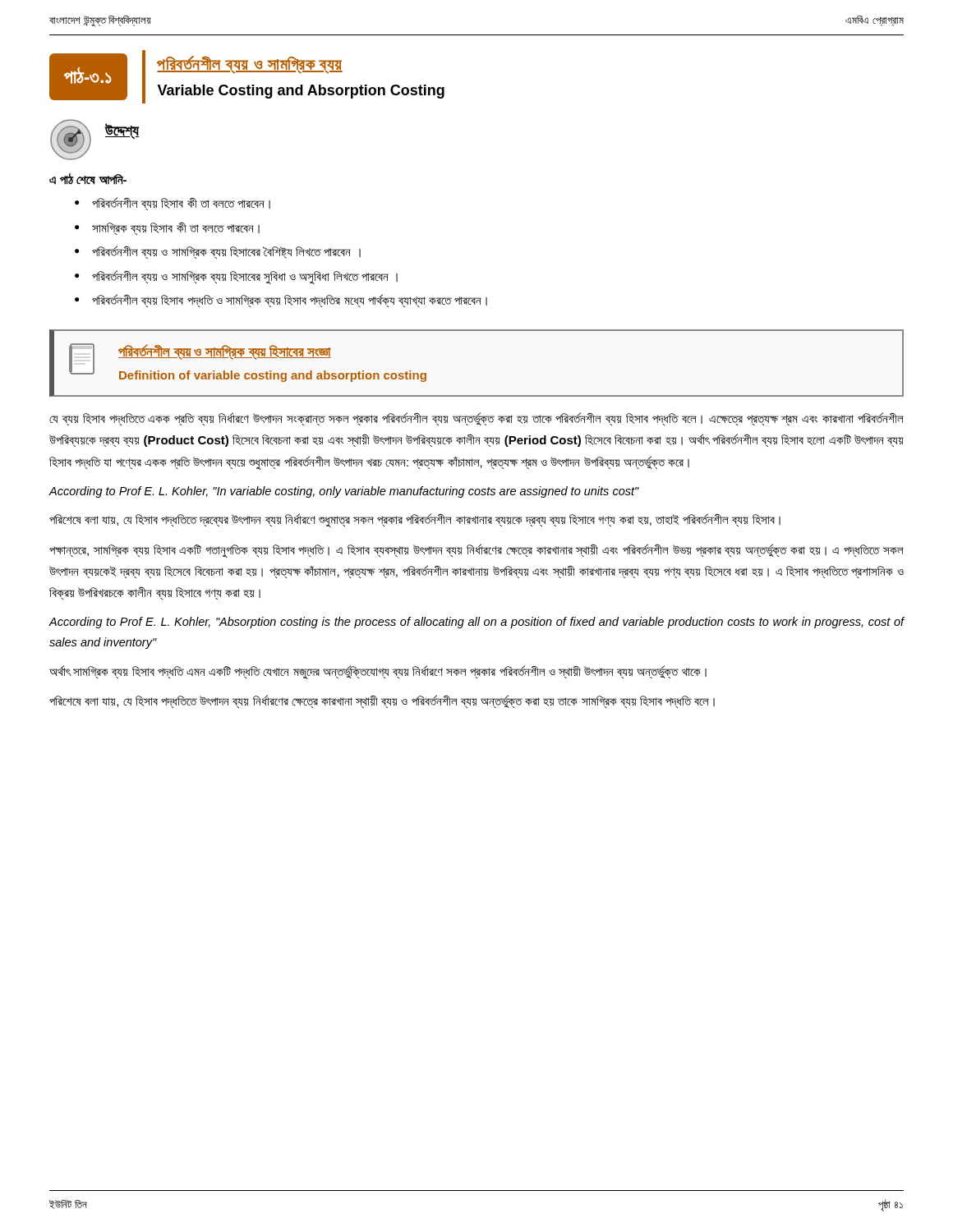
Task: Where is the passage that starts "According to Prof E. L. Kohler, "Absorption"?
Action: 476,632
